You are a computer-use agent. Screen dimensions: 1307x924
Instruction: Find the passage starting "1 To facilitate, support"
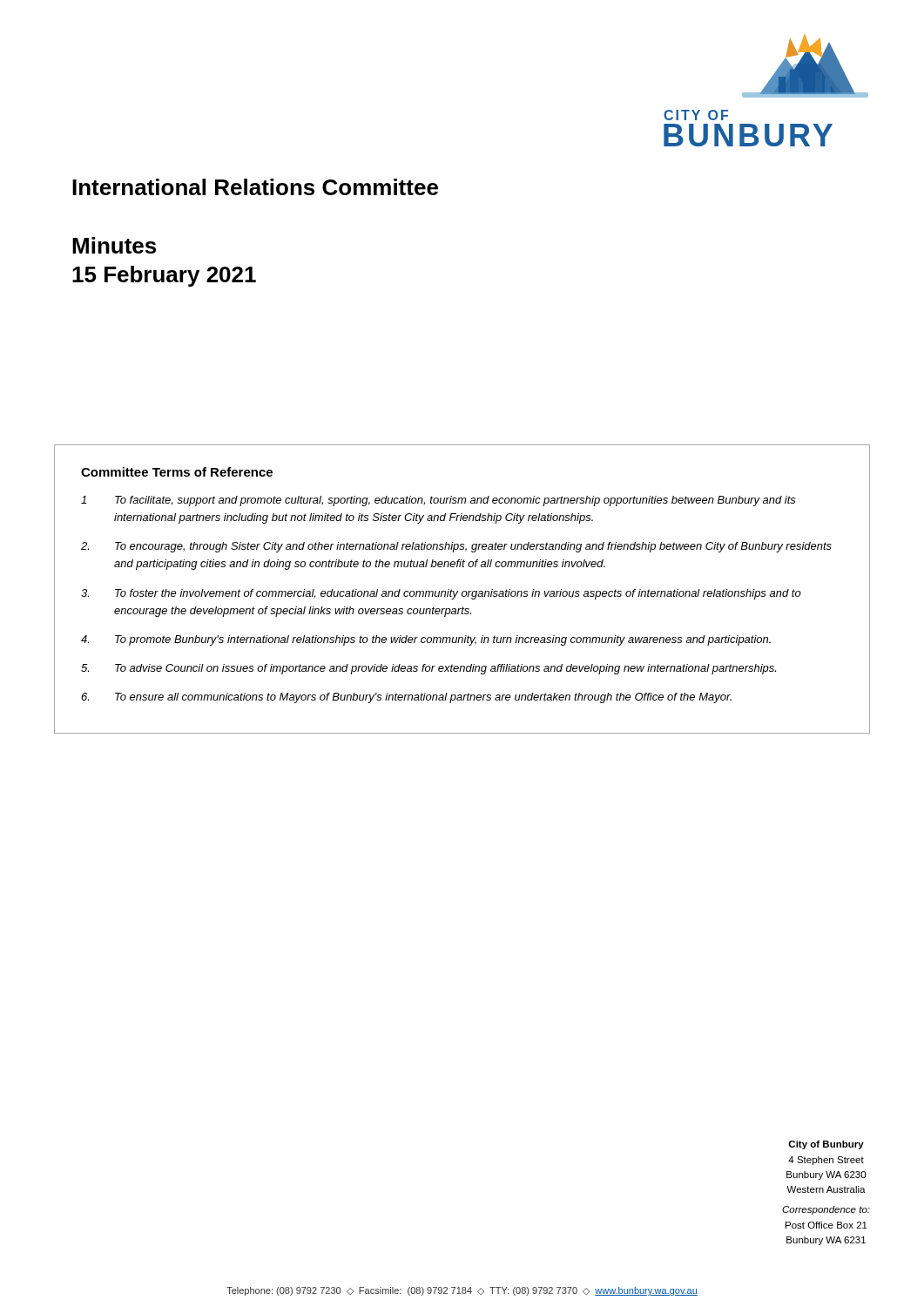tap(462, 509)
